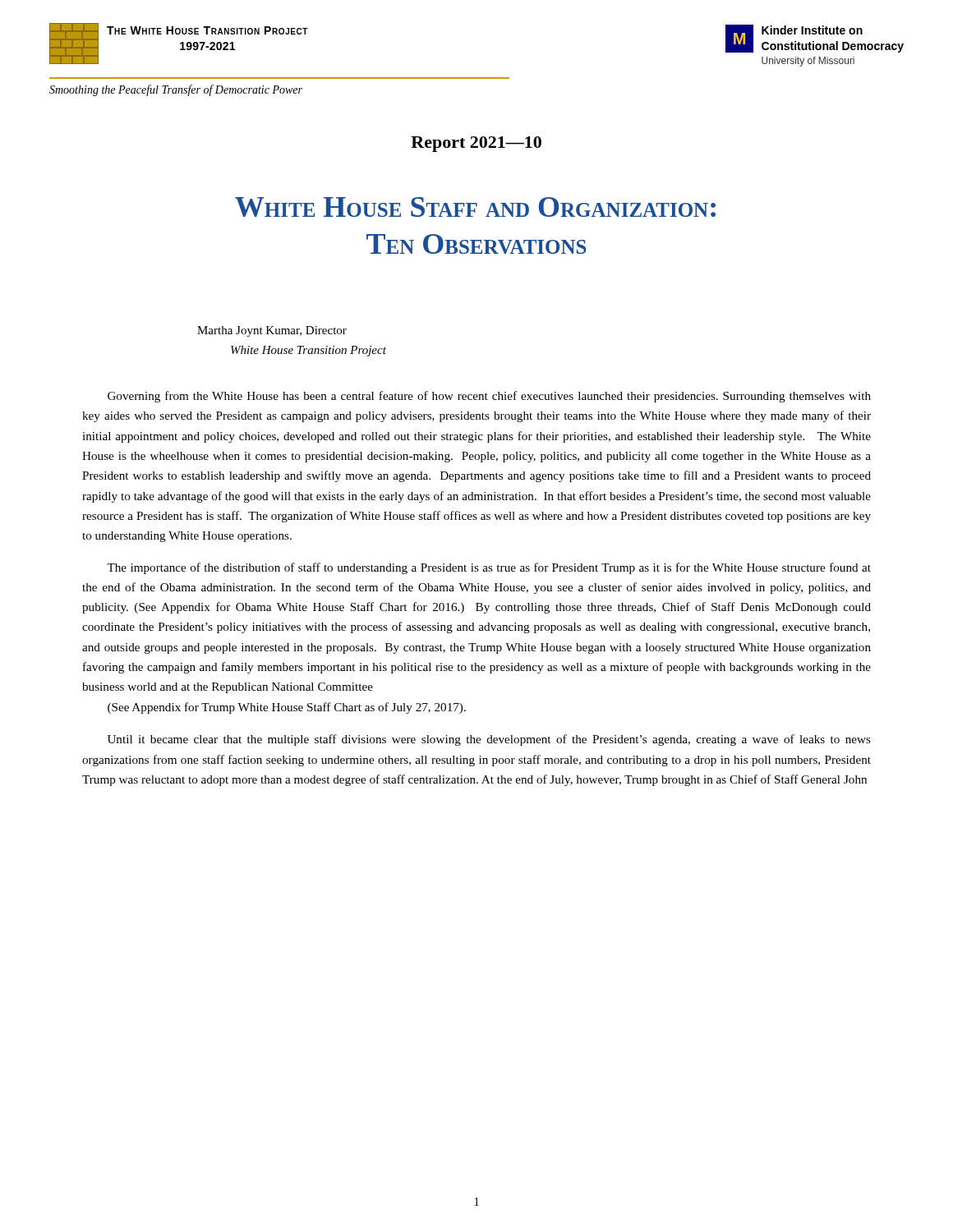
Task: Find the text block with the text "Governing from the White House has been"
Action: [x=476, y=588]
